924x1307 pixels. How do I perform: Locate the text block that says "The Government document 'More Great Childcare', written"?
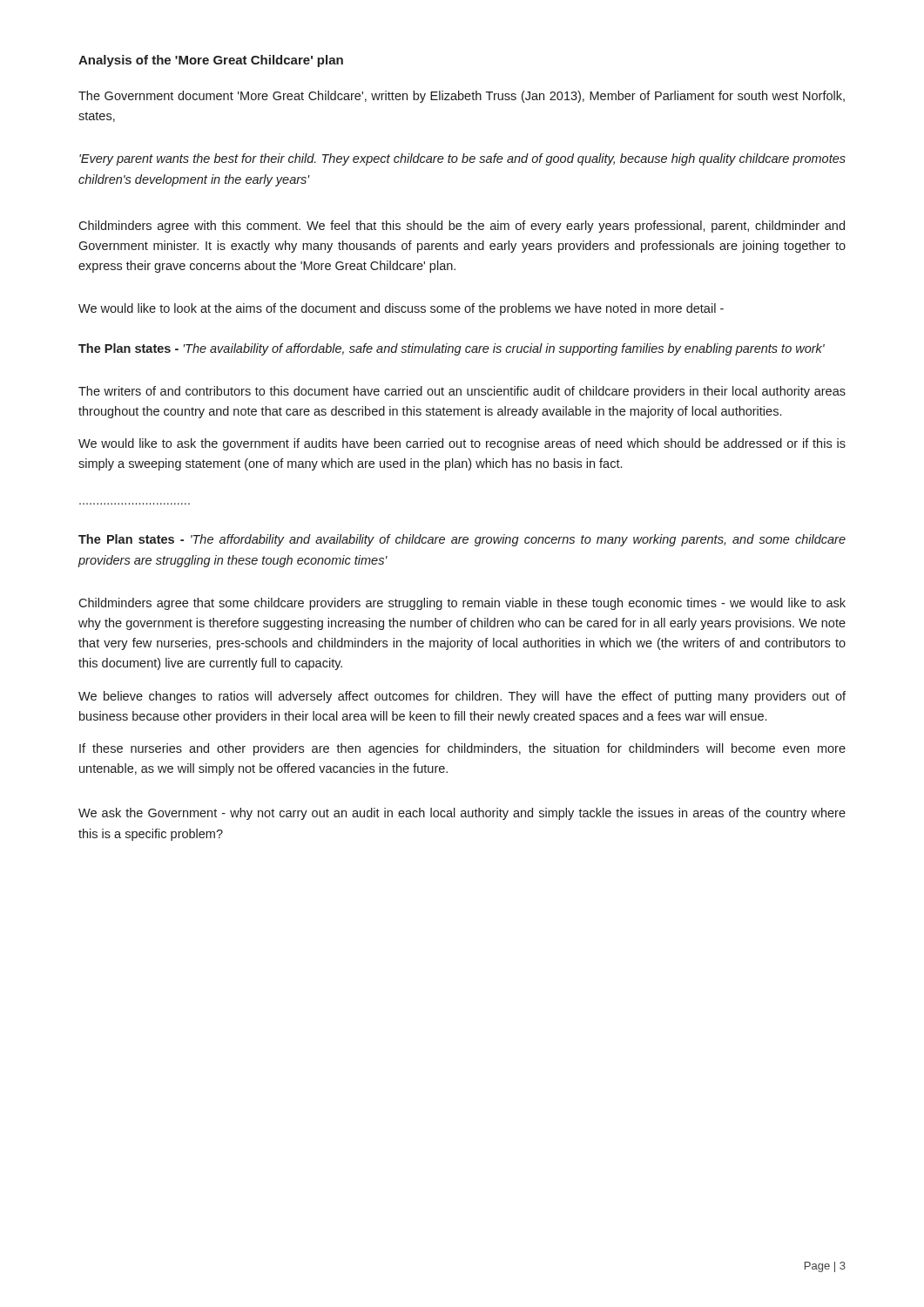[462, 106]
